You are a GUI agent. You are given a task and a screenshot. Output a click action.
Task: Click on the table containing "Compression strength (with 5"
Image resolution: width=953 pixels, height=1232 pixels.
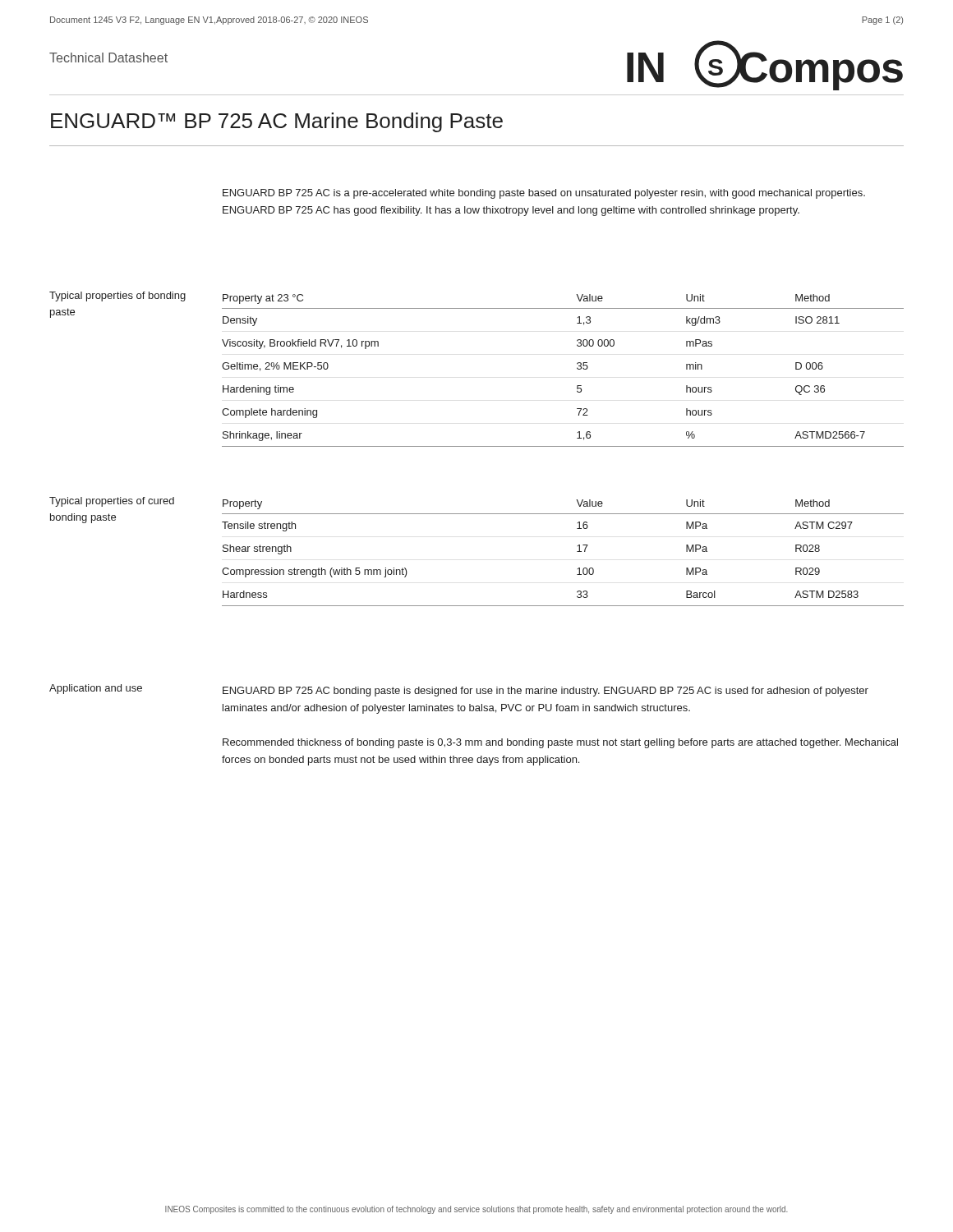pos(563,549)
